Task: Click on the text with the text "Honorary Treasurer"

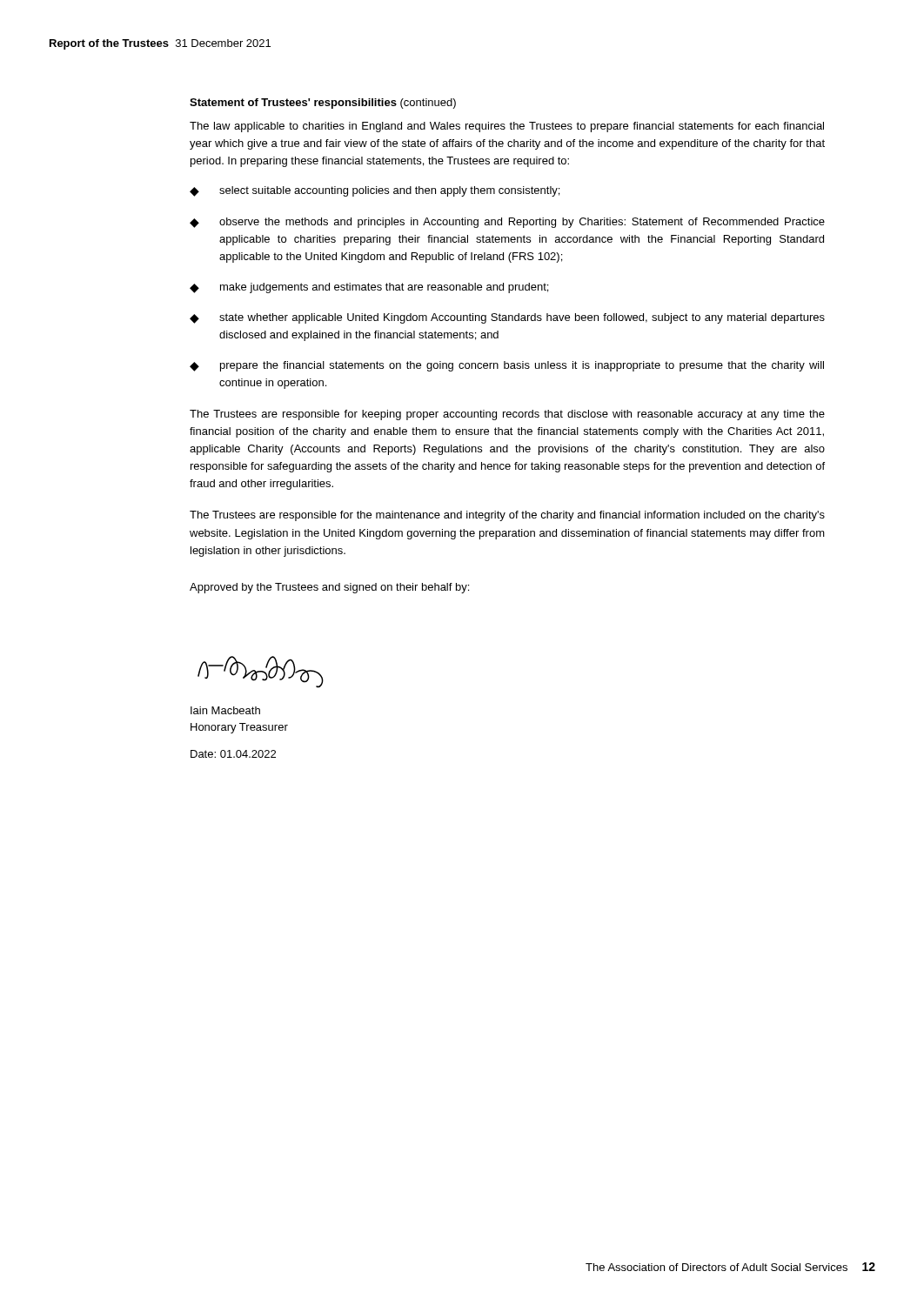Action: (239, 727)
